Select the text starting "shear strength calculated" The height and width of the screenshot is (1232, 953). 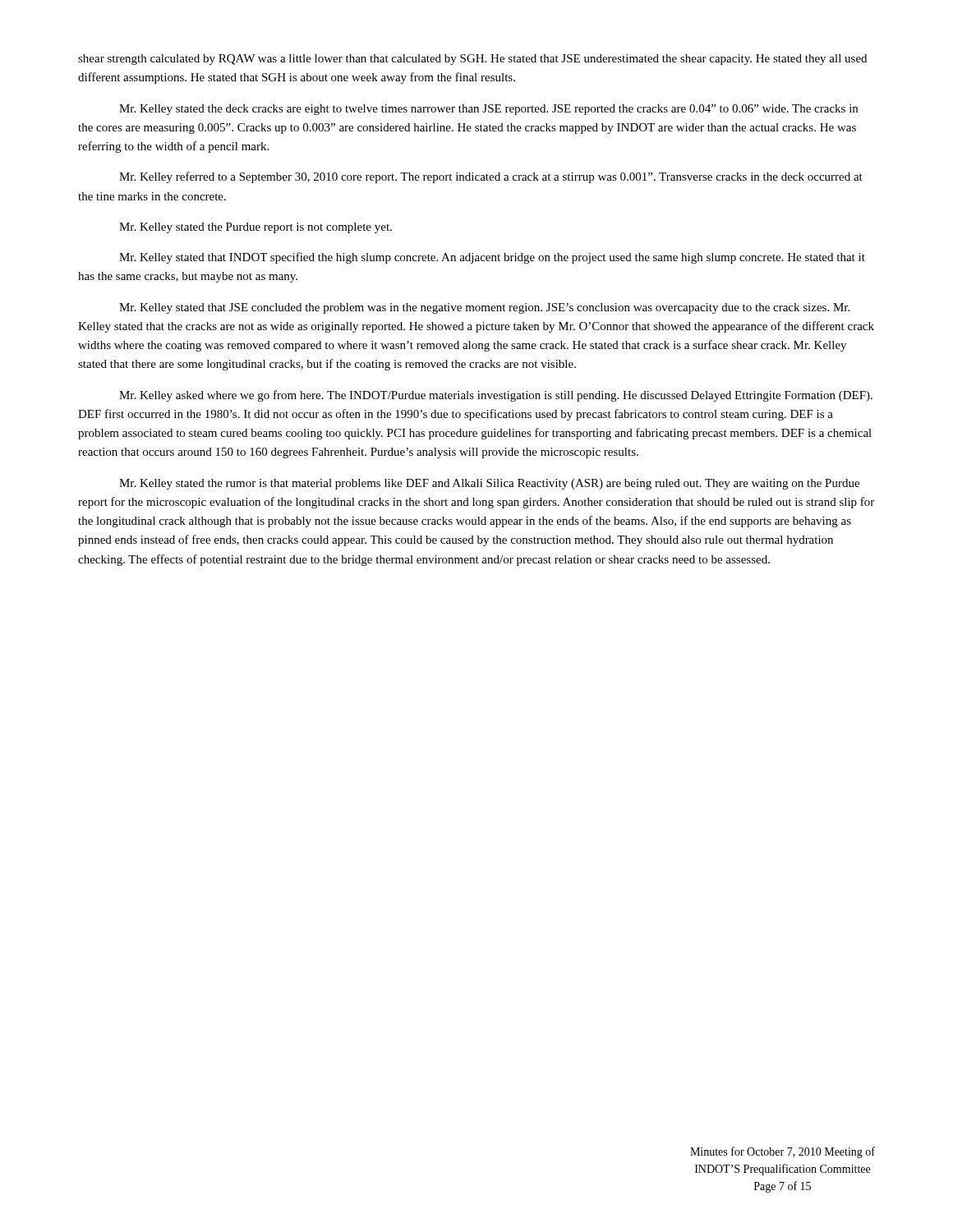pyautogui.click(x=473, y=68)
